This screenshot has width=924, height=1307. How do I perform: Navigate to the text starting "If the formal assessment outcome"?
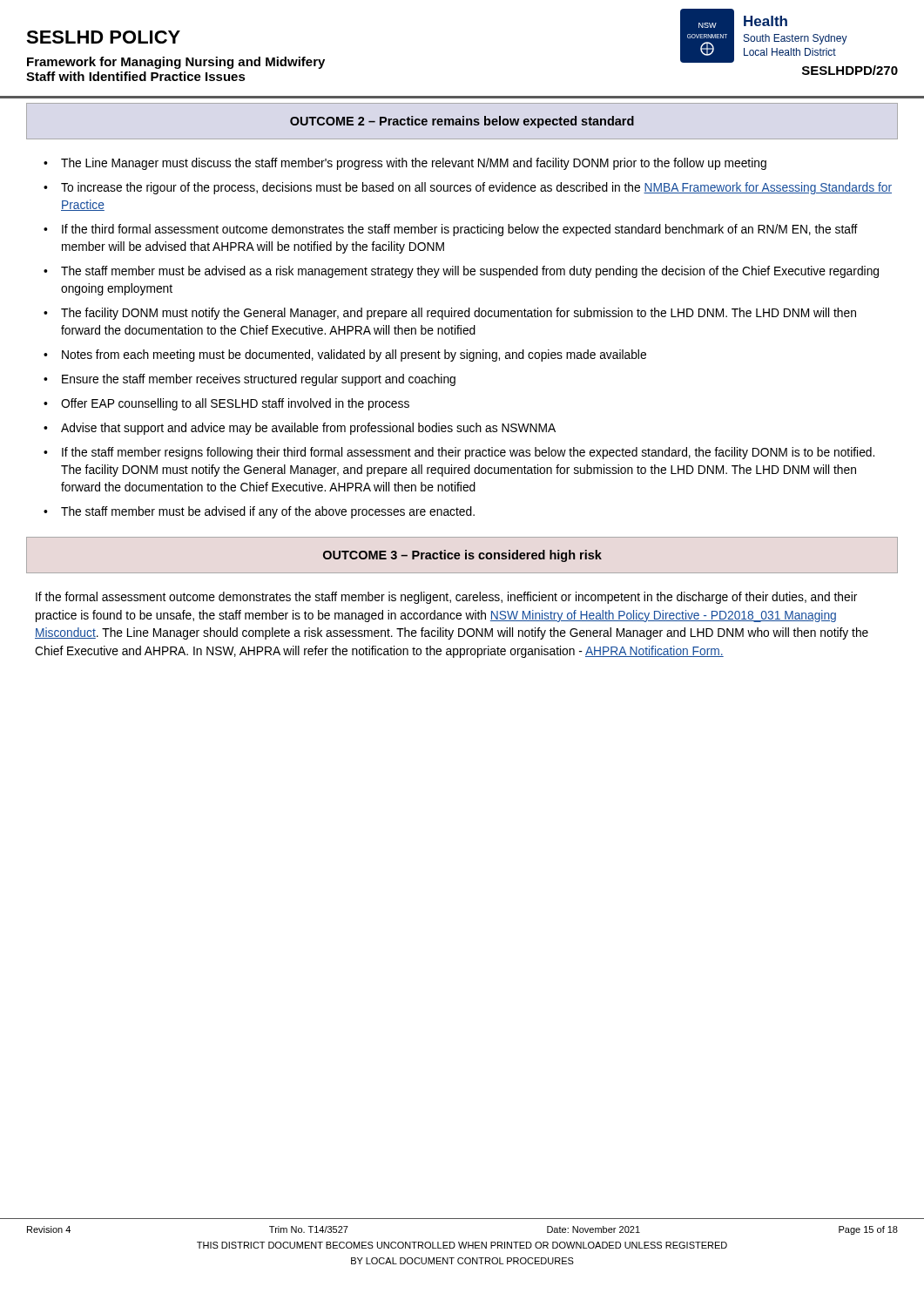[x=452, y=624]
